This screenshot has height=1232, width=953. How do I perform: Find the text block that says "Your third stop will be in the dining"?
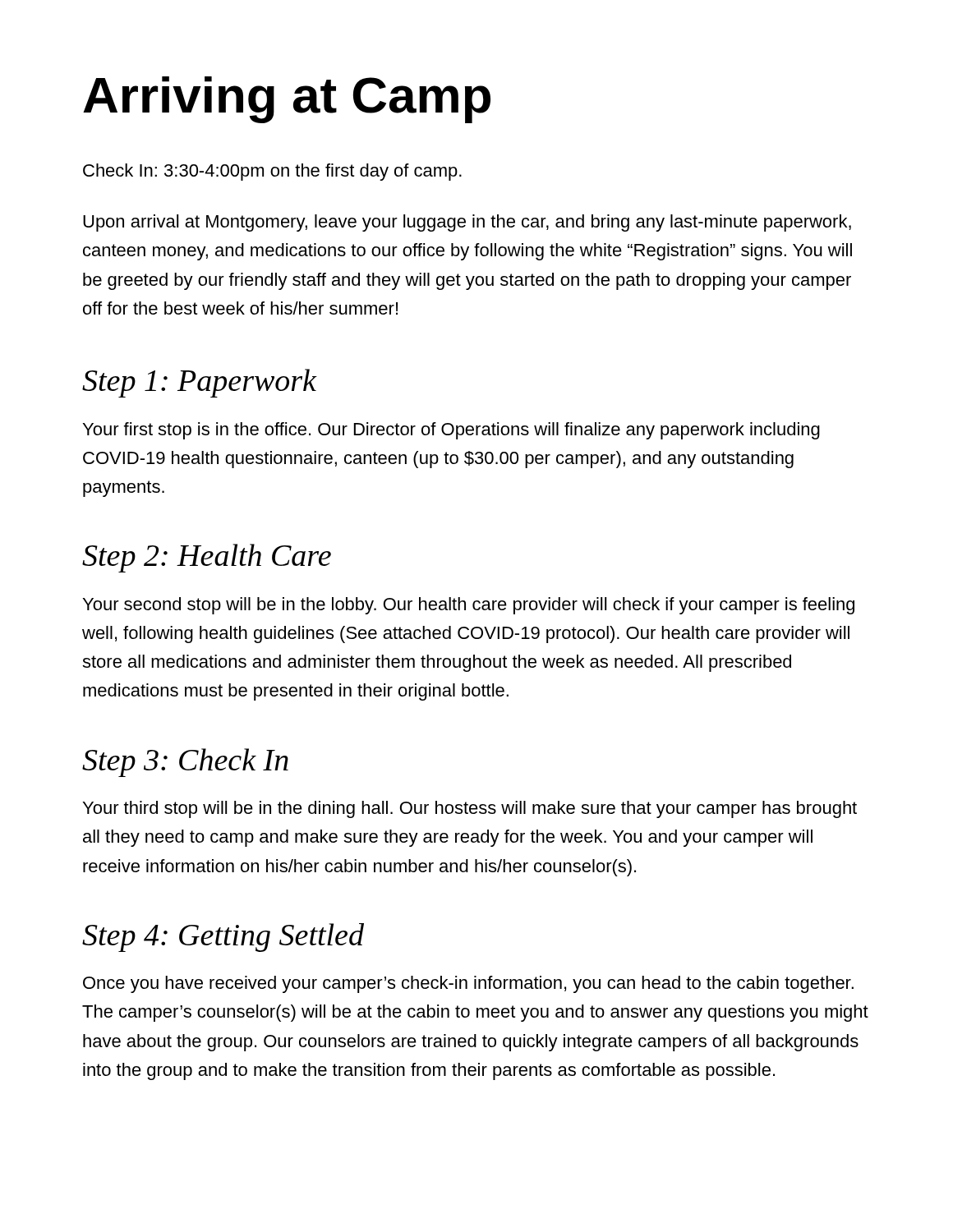click(476, 837)
